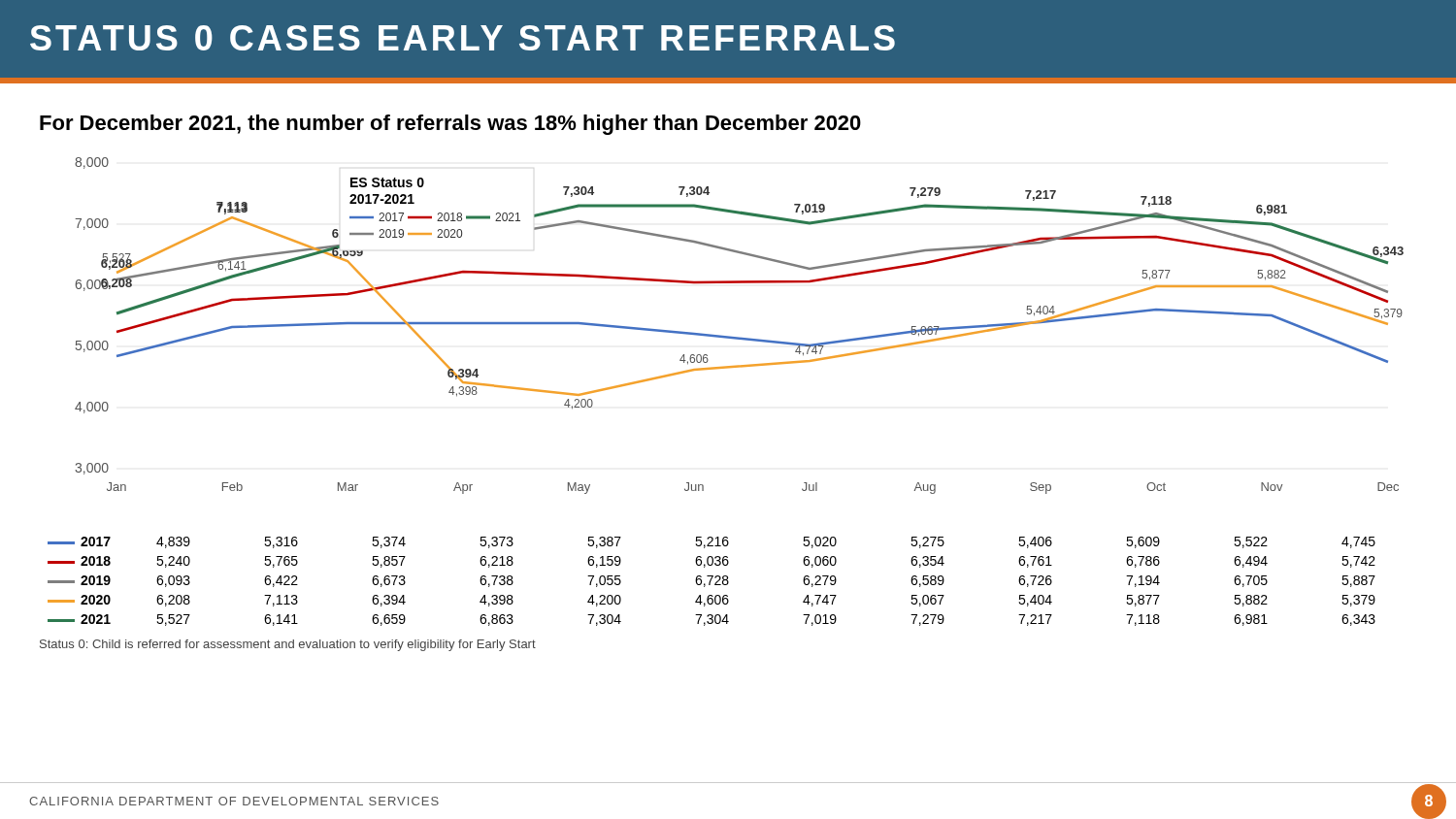
Task: Navigate to the text block starting "Status 0: Child is referred for assessment"
Action: point(287,644)
